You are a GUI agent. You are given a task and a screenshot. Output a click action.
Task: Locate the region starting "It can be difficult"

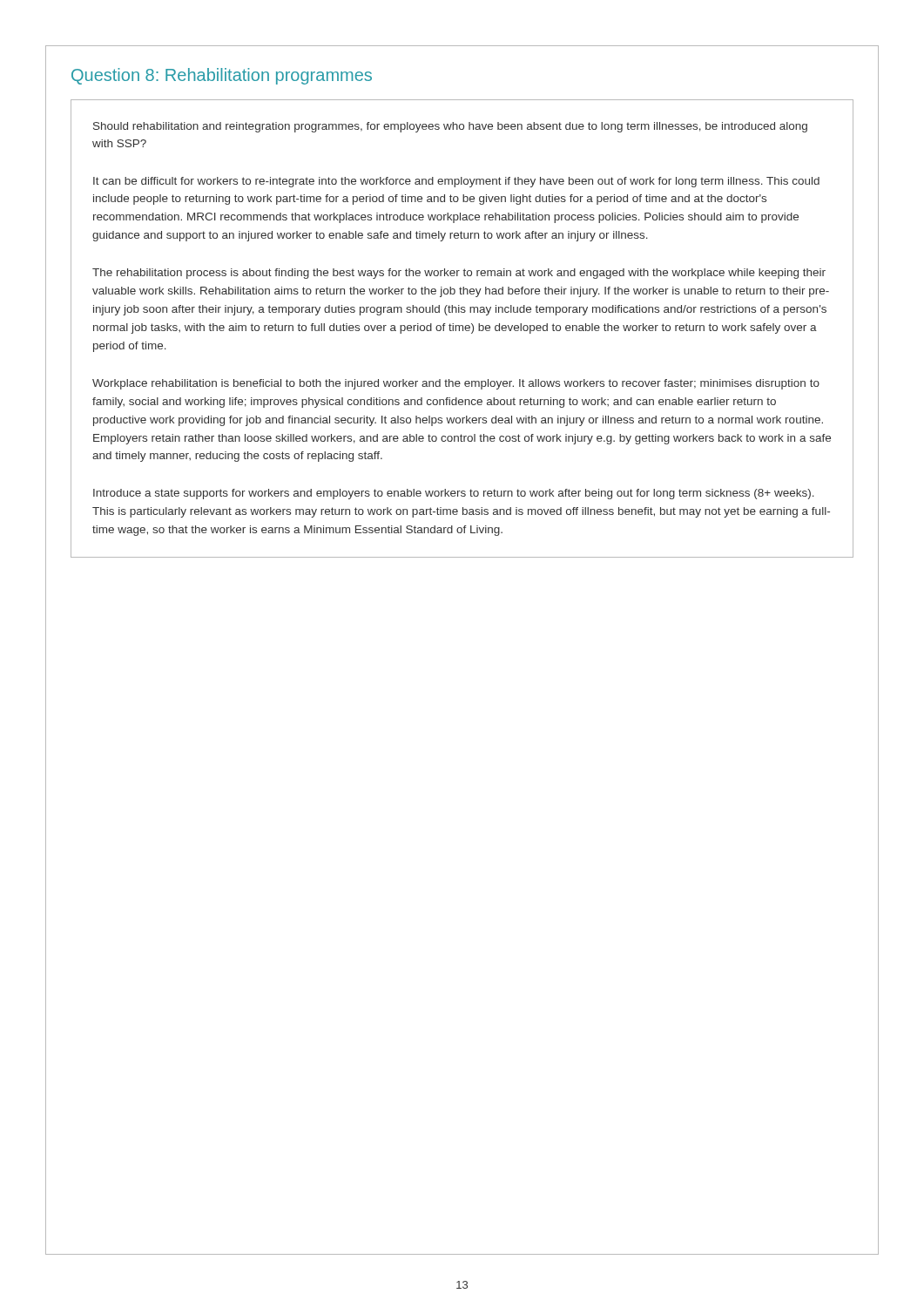coord(456,208)
